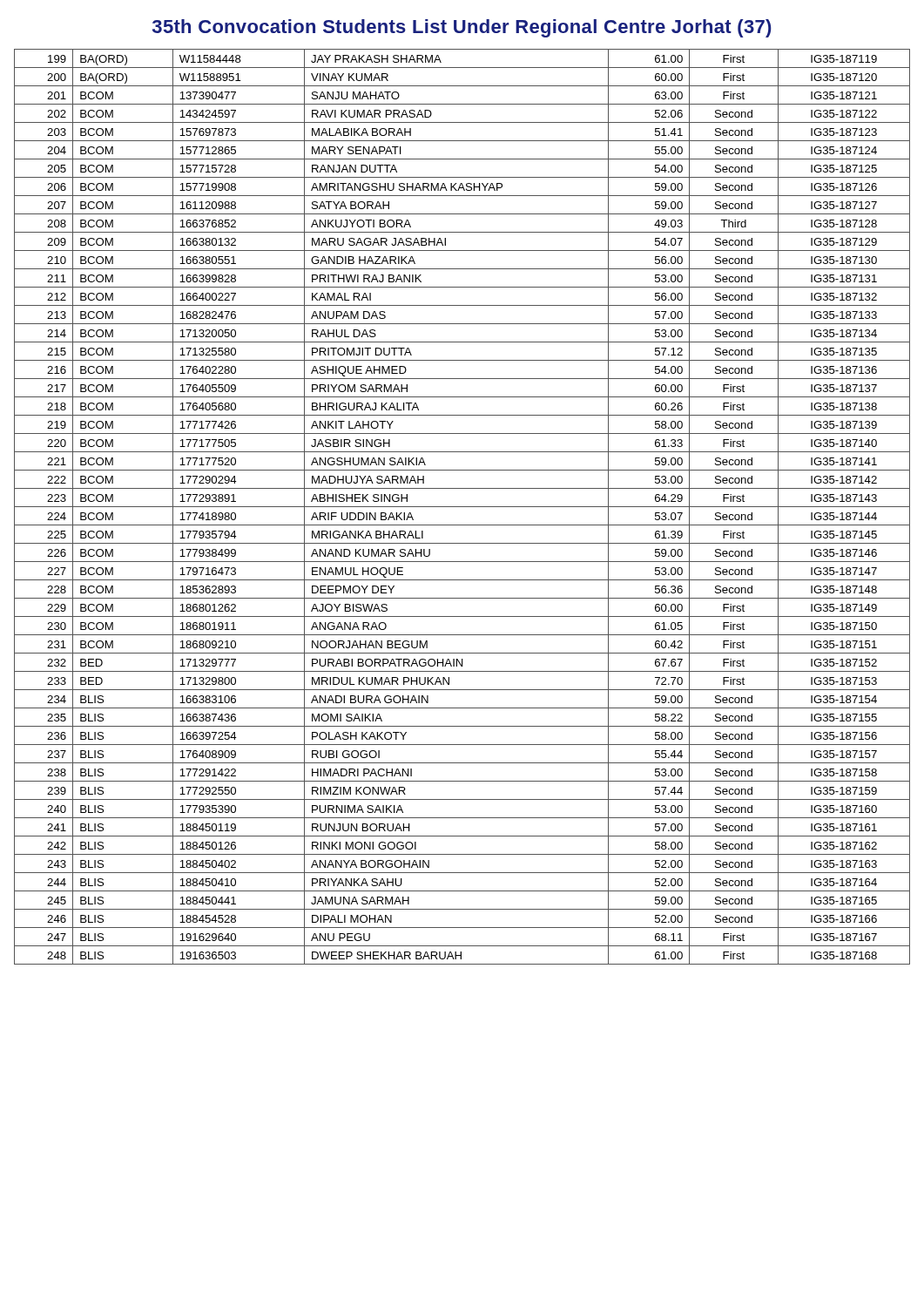Click on the table containing "MALABIKA BORAH"

pyautogui.click(x=462, y=507)
